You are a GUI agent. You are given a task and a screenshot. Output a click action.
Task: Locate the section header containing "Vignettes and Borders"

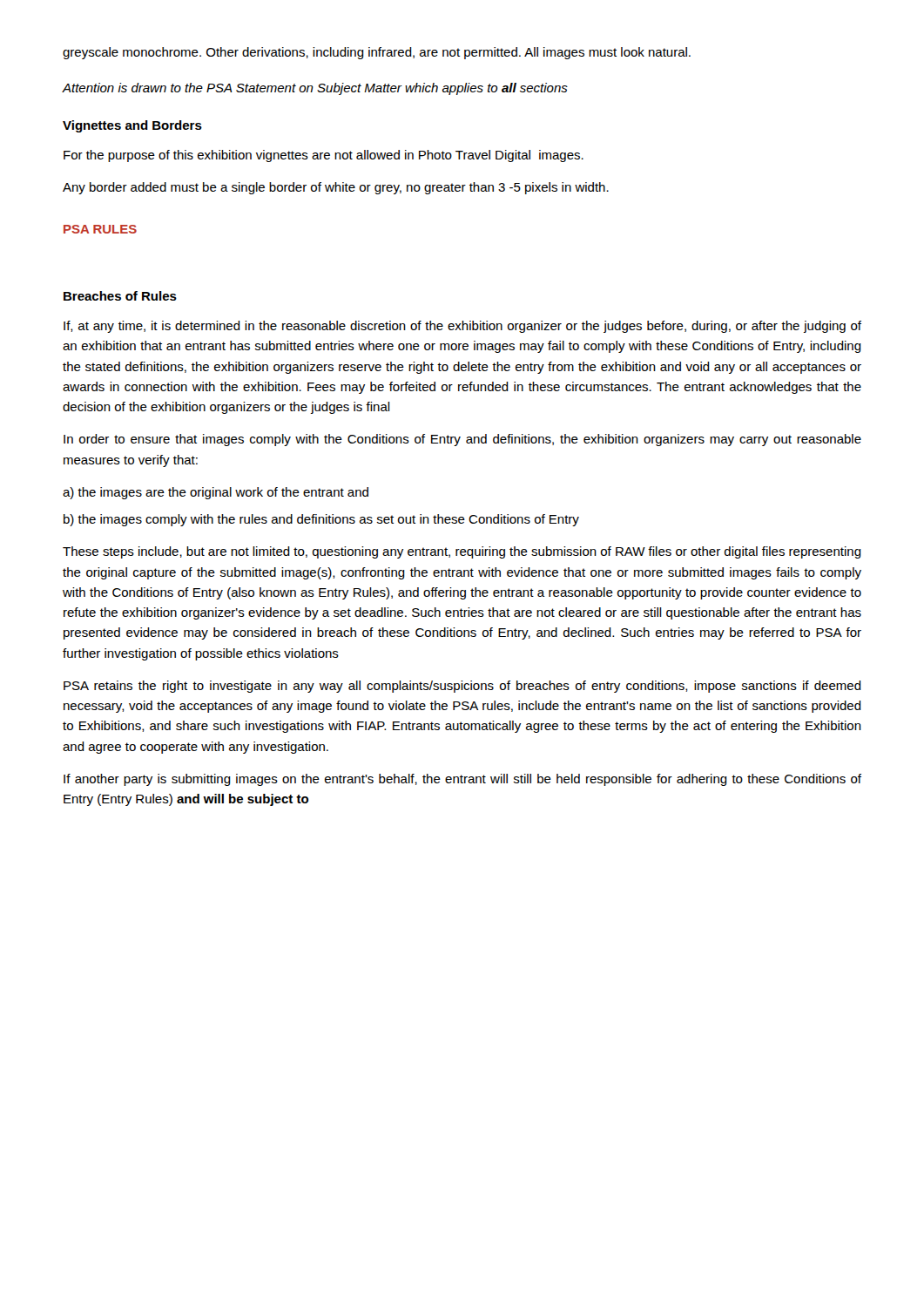point(132,125)
